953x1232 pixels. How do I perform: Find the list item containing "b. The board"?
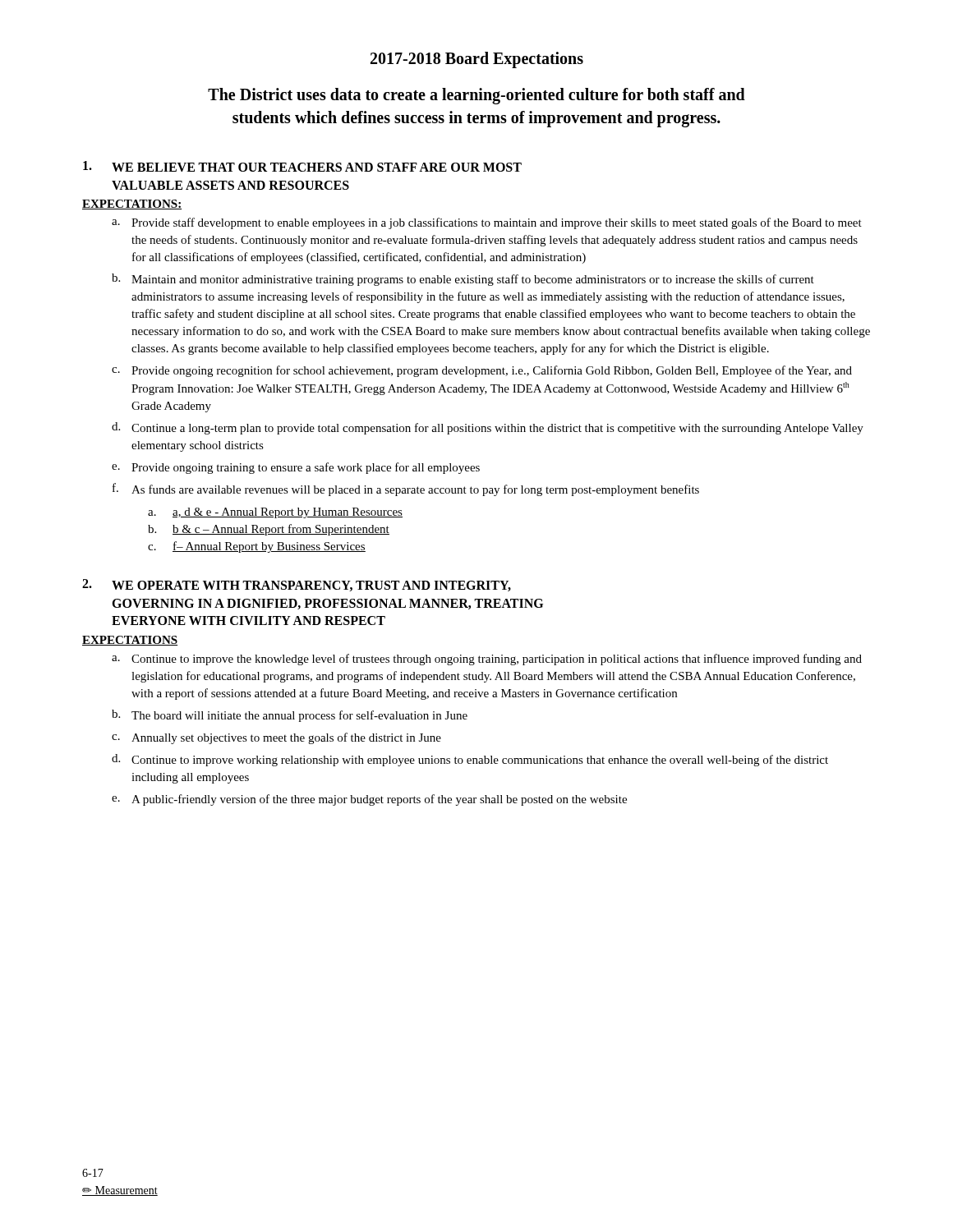coord(476,716)
